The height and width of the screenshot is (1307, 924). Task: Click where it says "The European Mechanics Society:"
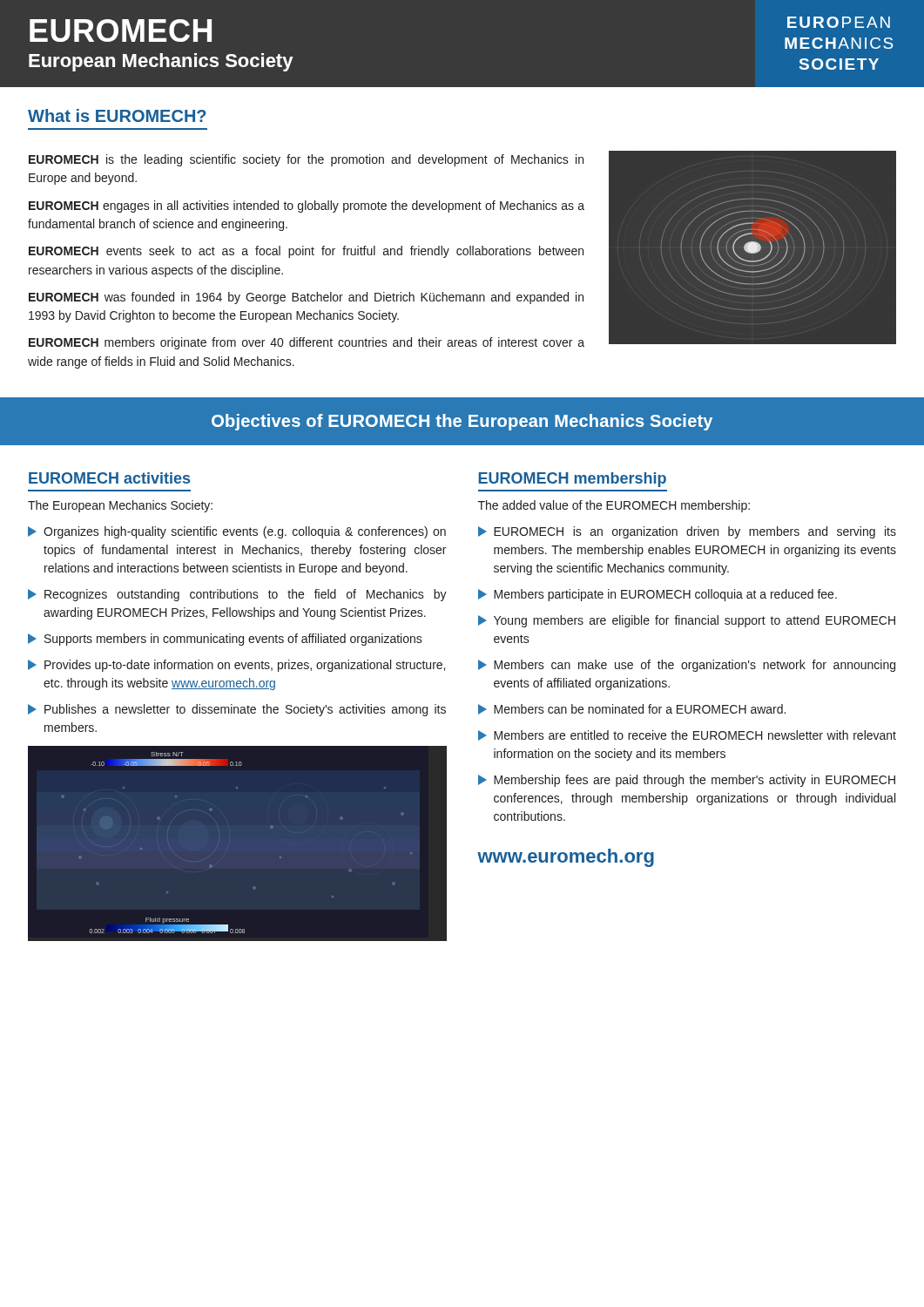(x=121, y=505)
